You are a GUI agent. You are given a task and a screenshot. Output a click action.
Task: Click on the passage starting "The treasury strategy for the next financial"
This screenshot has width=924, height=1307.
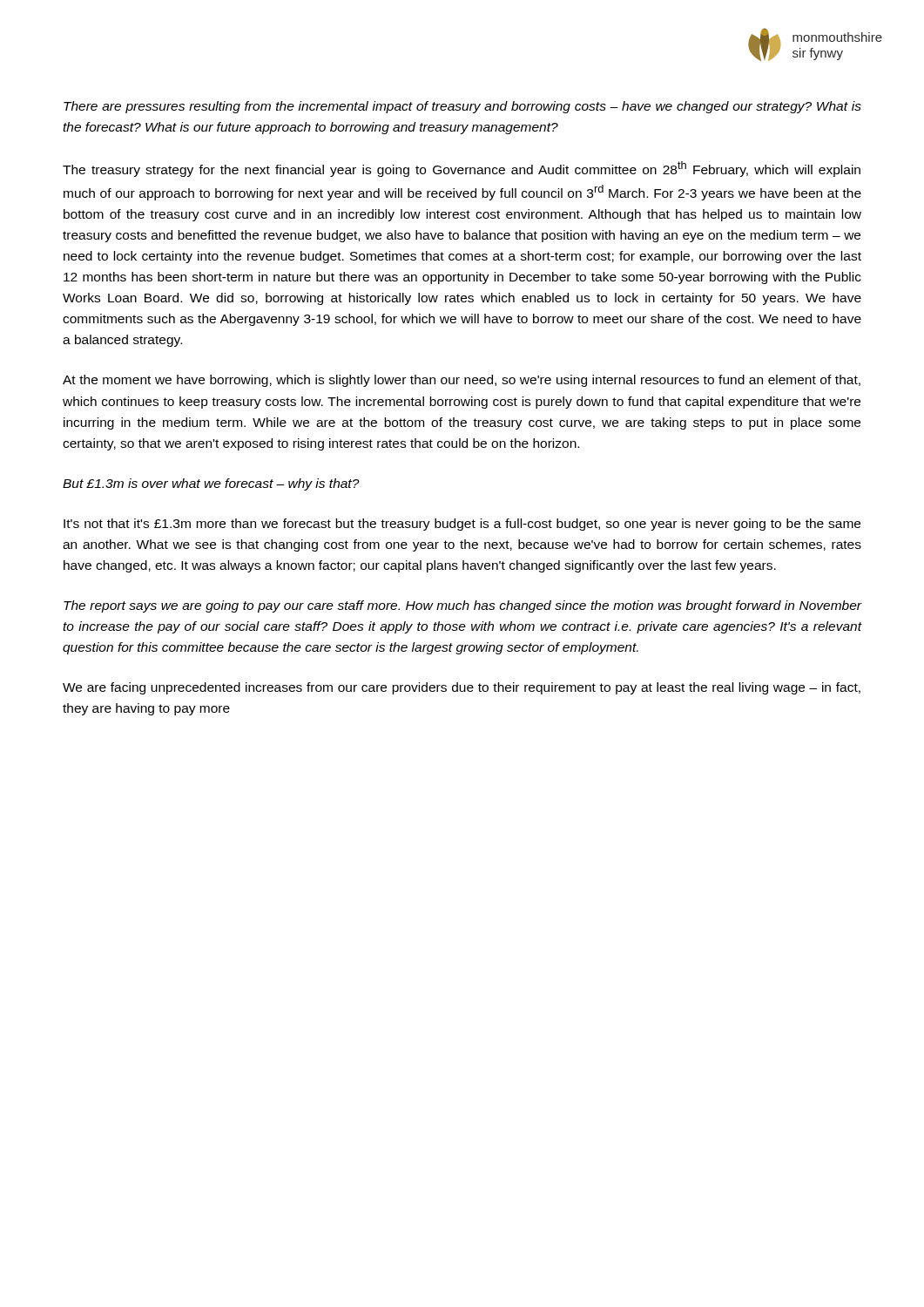click(462, 253)
